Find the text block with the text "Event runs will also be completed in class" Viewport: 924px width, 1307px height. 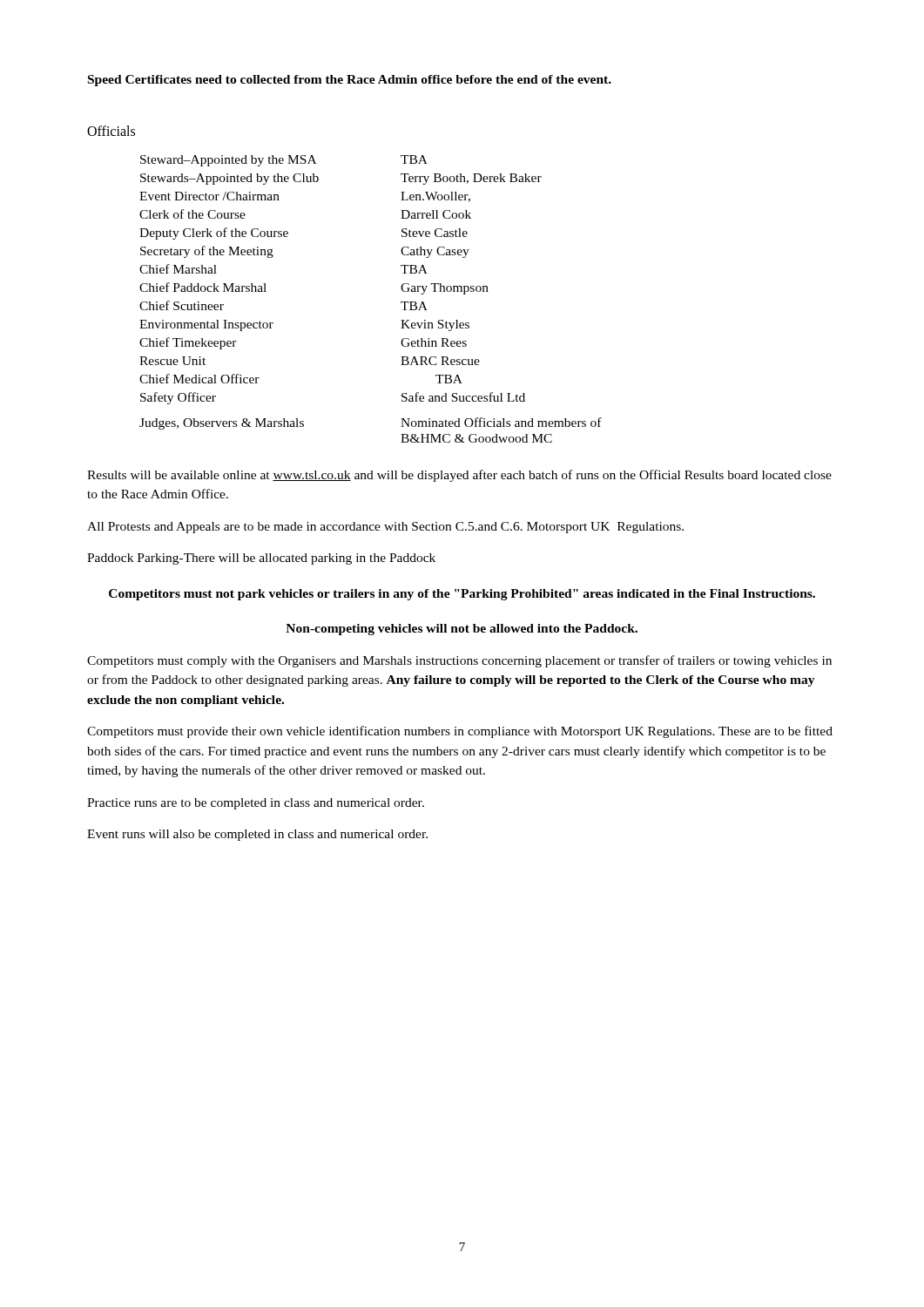pyautogui.click(x=258, y=833)
